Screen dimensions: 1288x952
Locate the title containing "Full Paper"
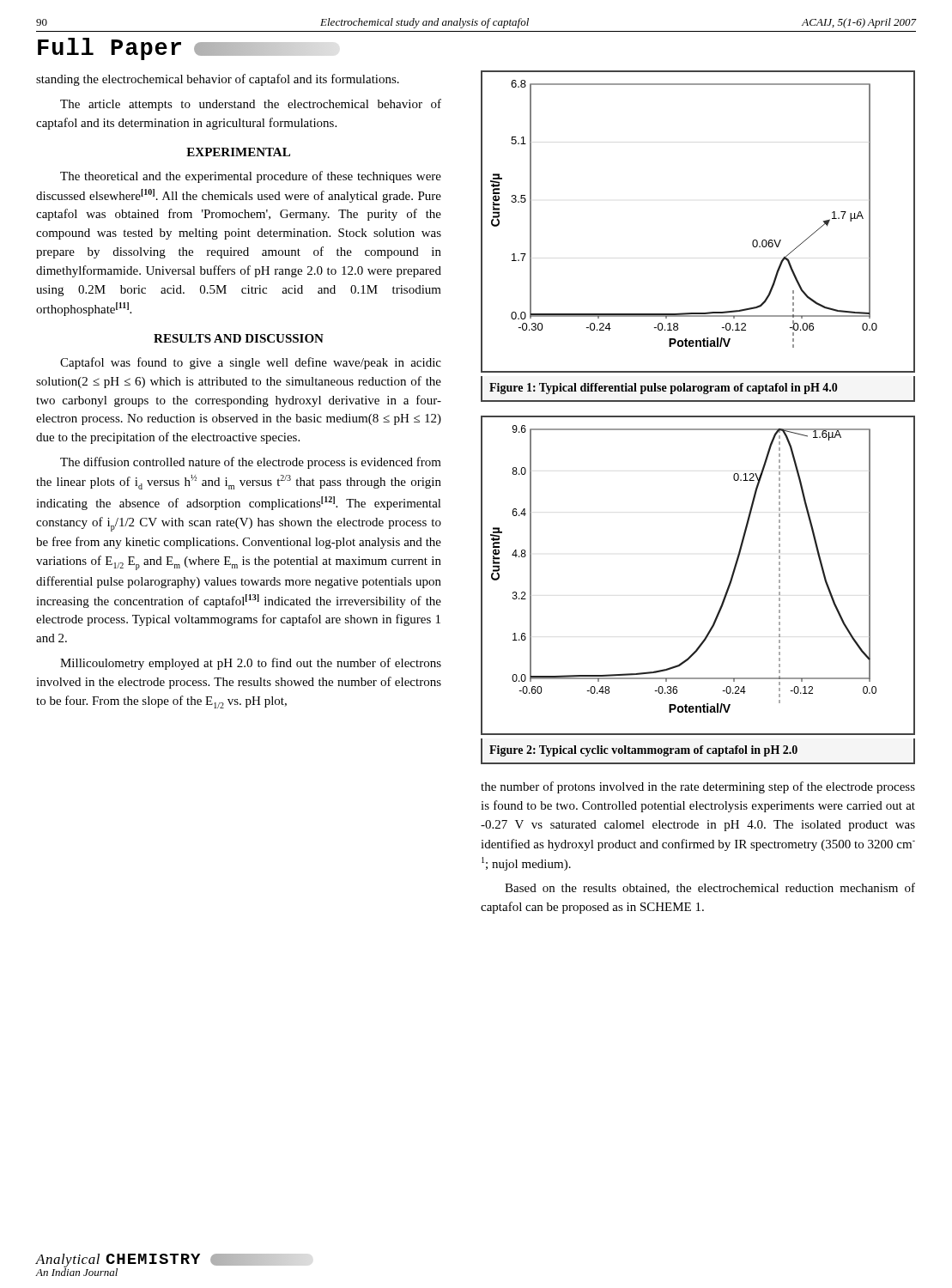click(x=188, y=49)
